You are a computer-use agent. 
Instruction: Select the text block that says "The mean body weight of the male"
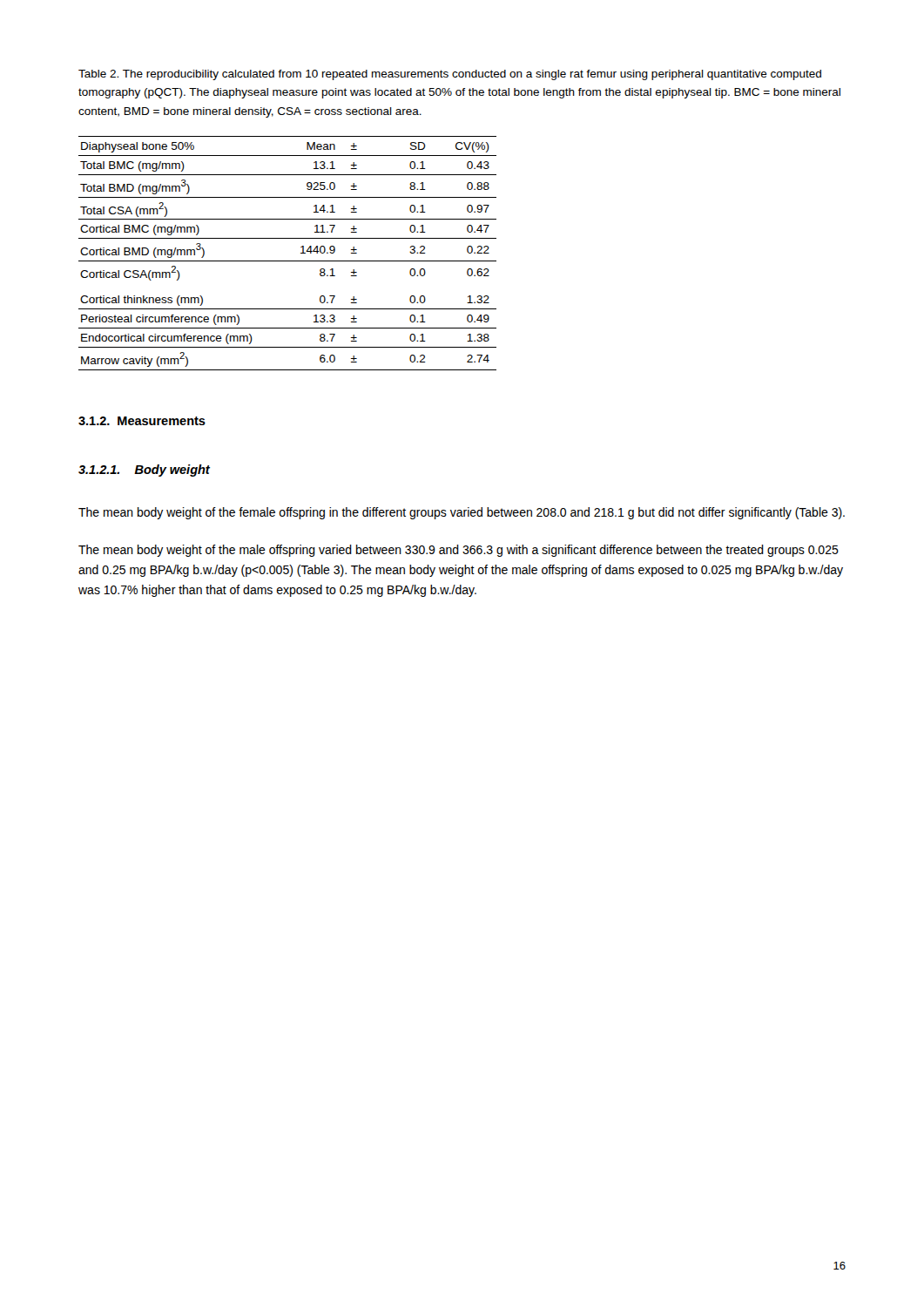[462, 570]
